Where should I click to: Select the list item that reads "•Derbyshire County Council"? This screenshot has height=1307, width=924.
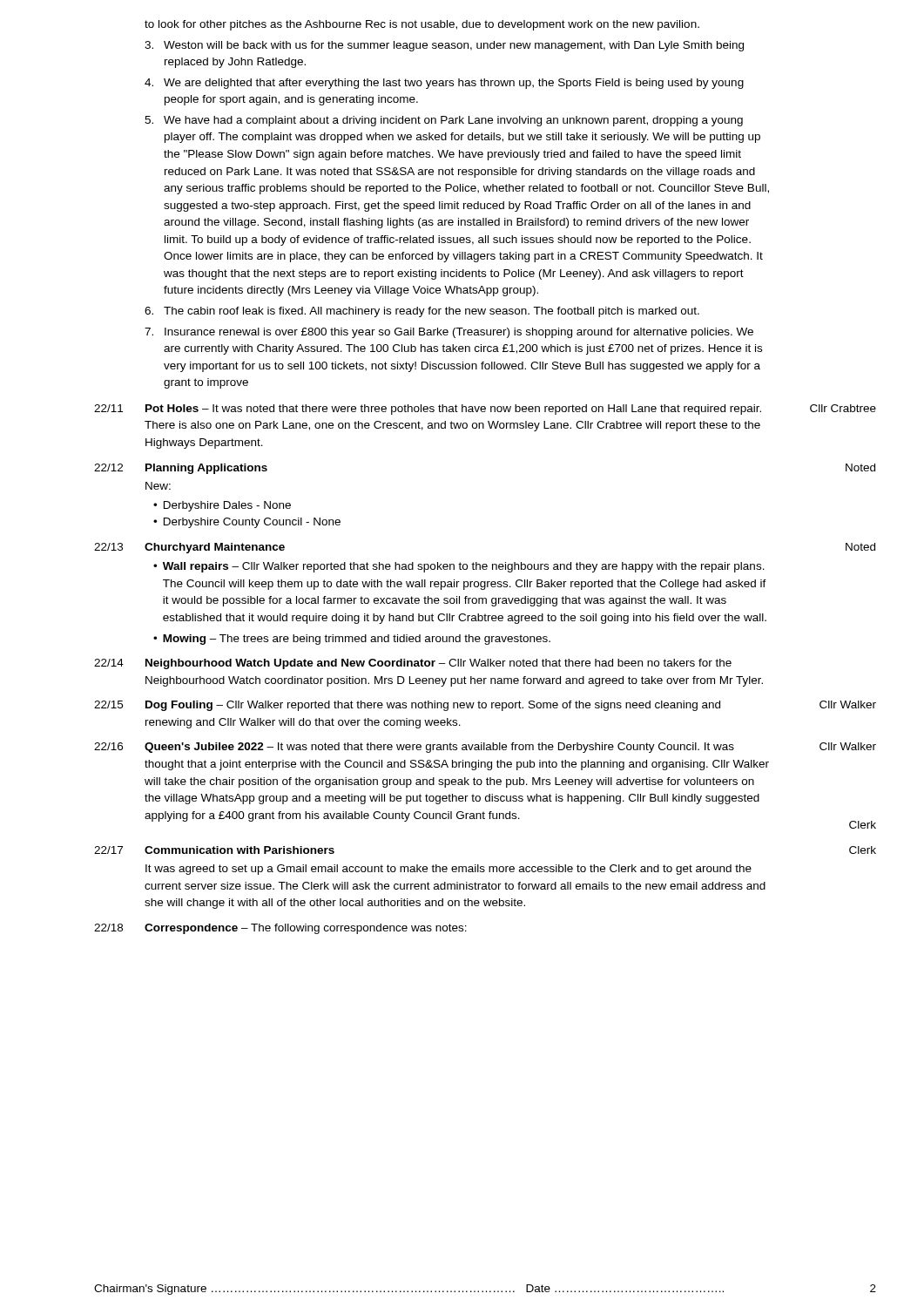[x=247, y=522]
